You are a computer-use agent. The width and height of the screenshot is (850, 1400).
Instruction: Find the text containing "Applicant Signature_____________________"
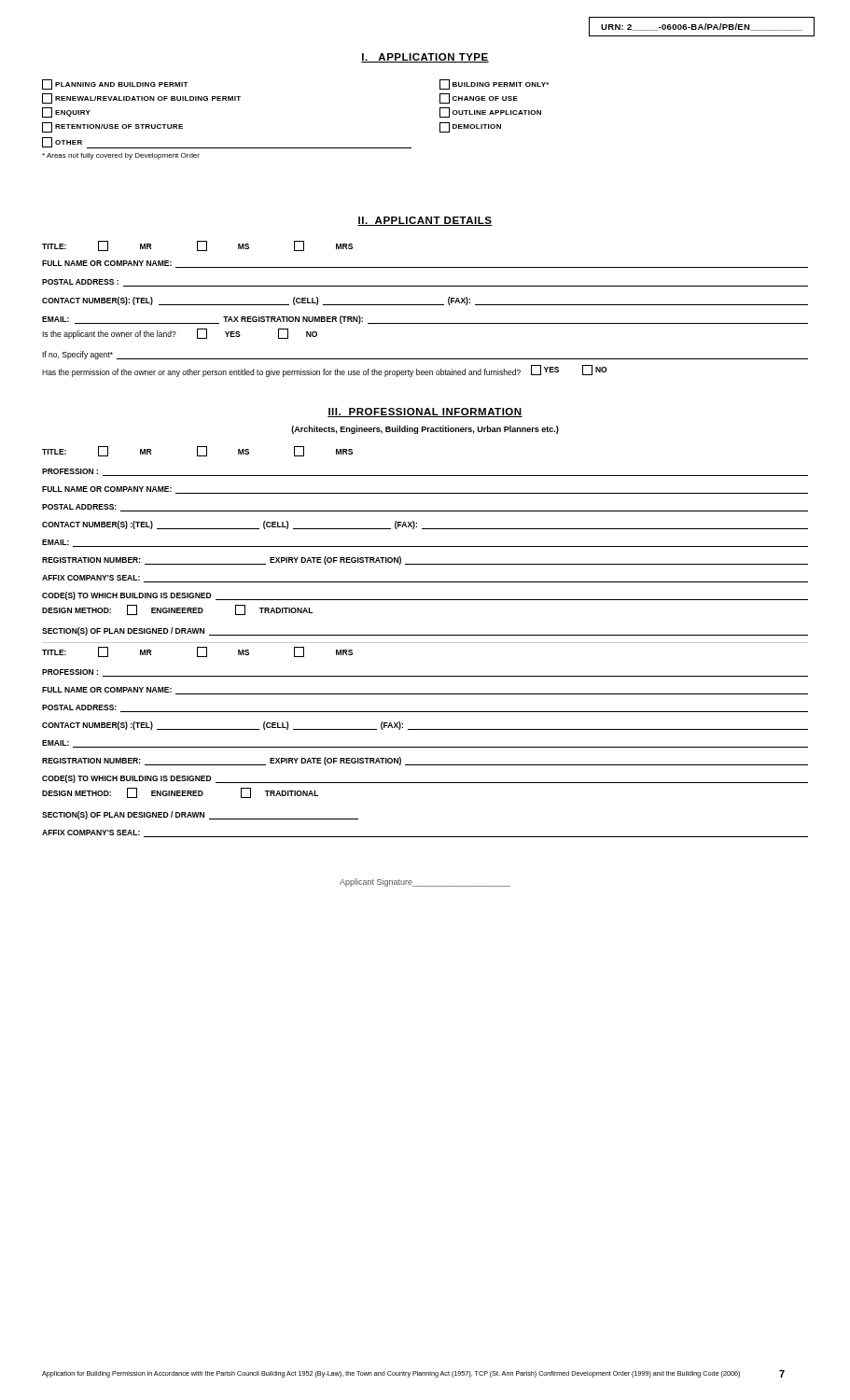[x=425, y=882]
